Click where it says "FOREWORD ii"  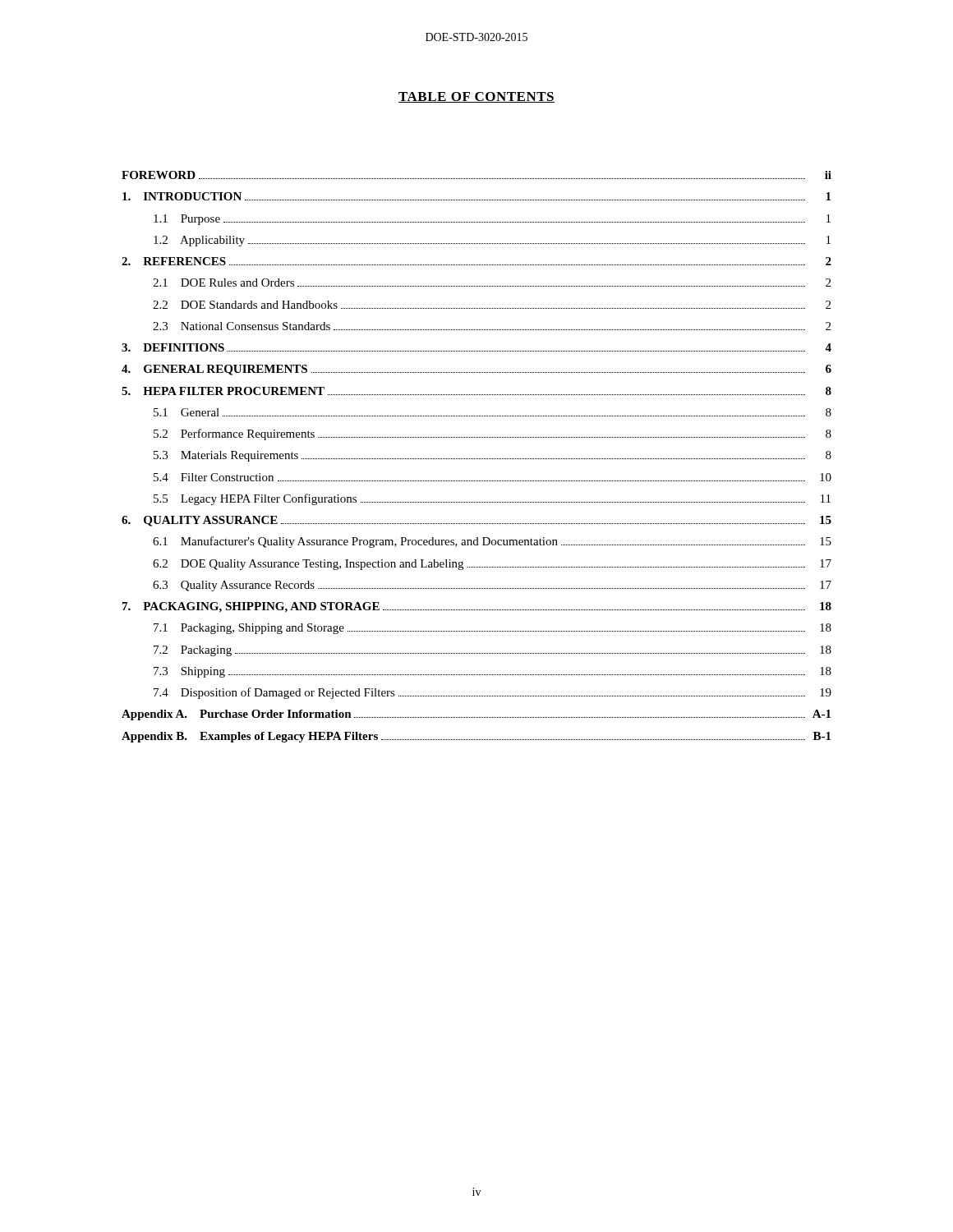pos(476,175)
